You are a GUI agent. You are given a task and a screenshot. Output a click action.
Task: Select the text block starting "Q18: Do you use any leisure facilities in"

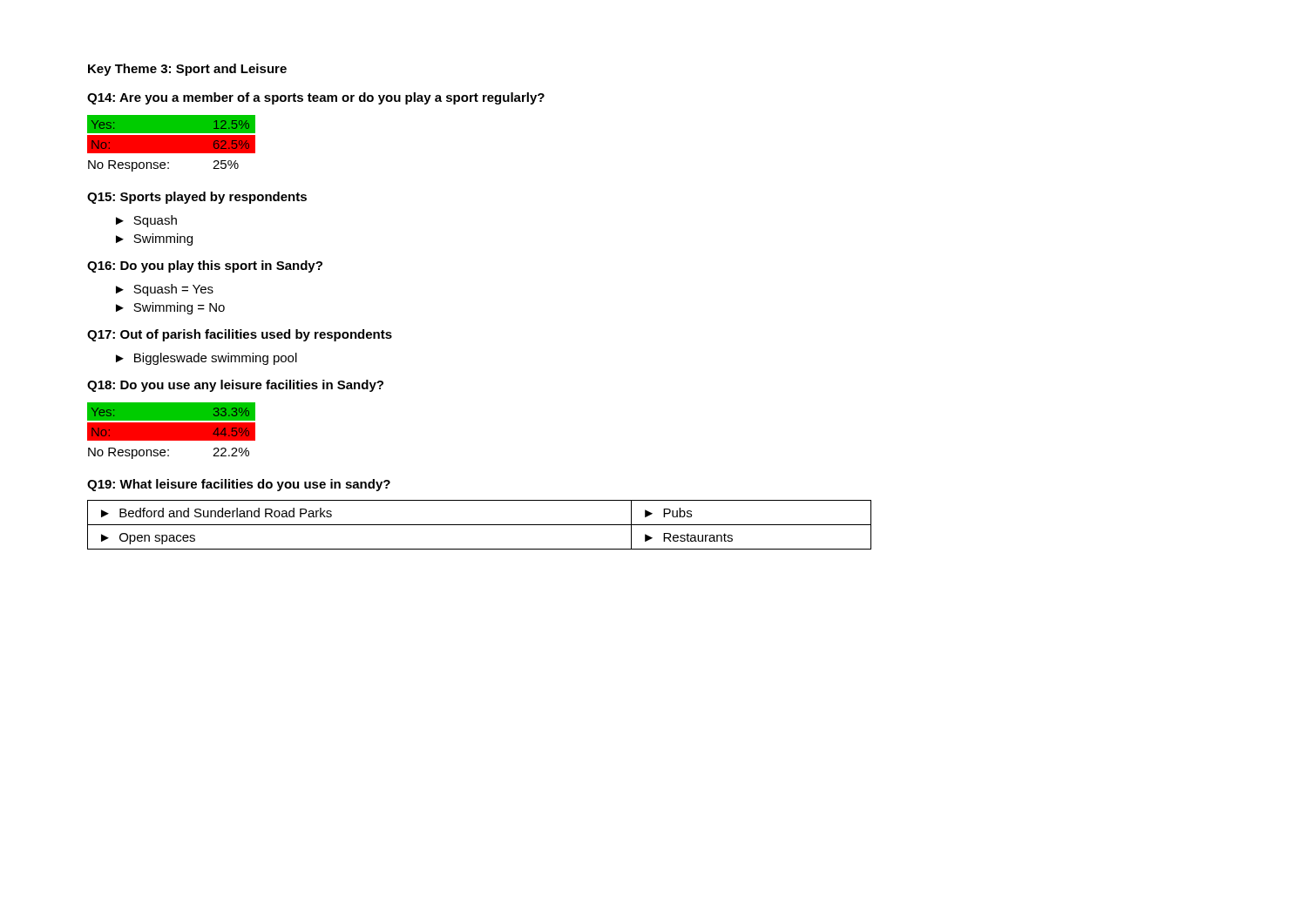tap(236, 384)
